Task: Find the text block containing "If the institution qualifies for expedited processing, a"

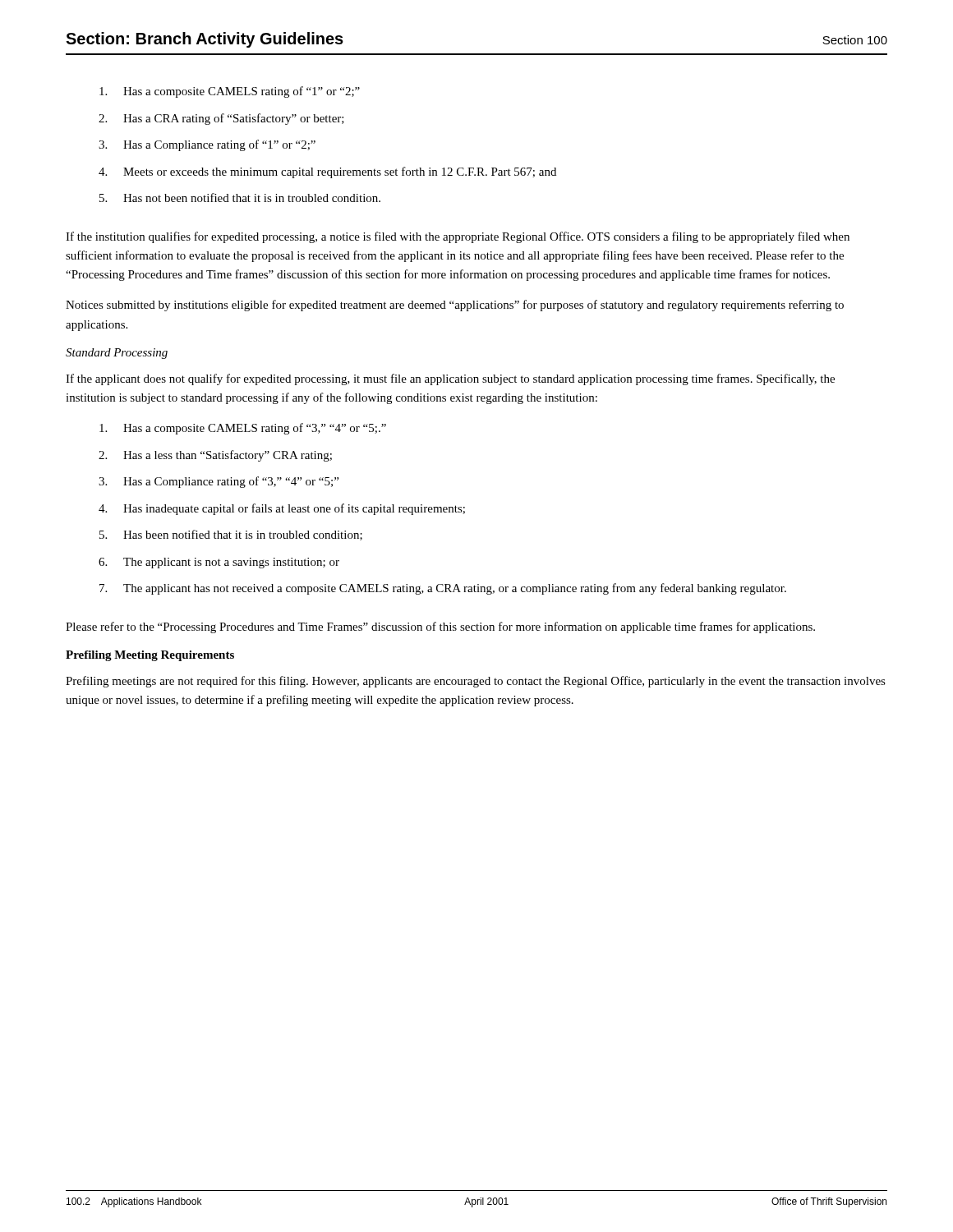Action: [458, 255]
